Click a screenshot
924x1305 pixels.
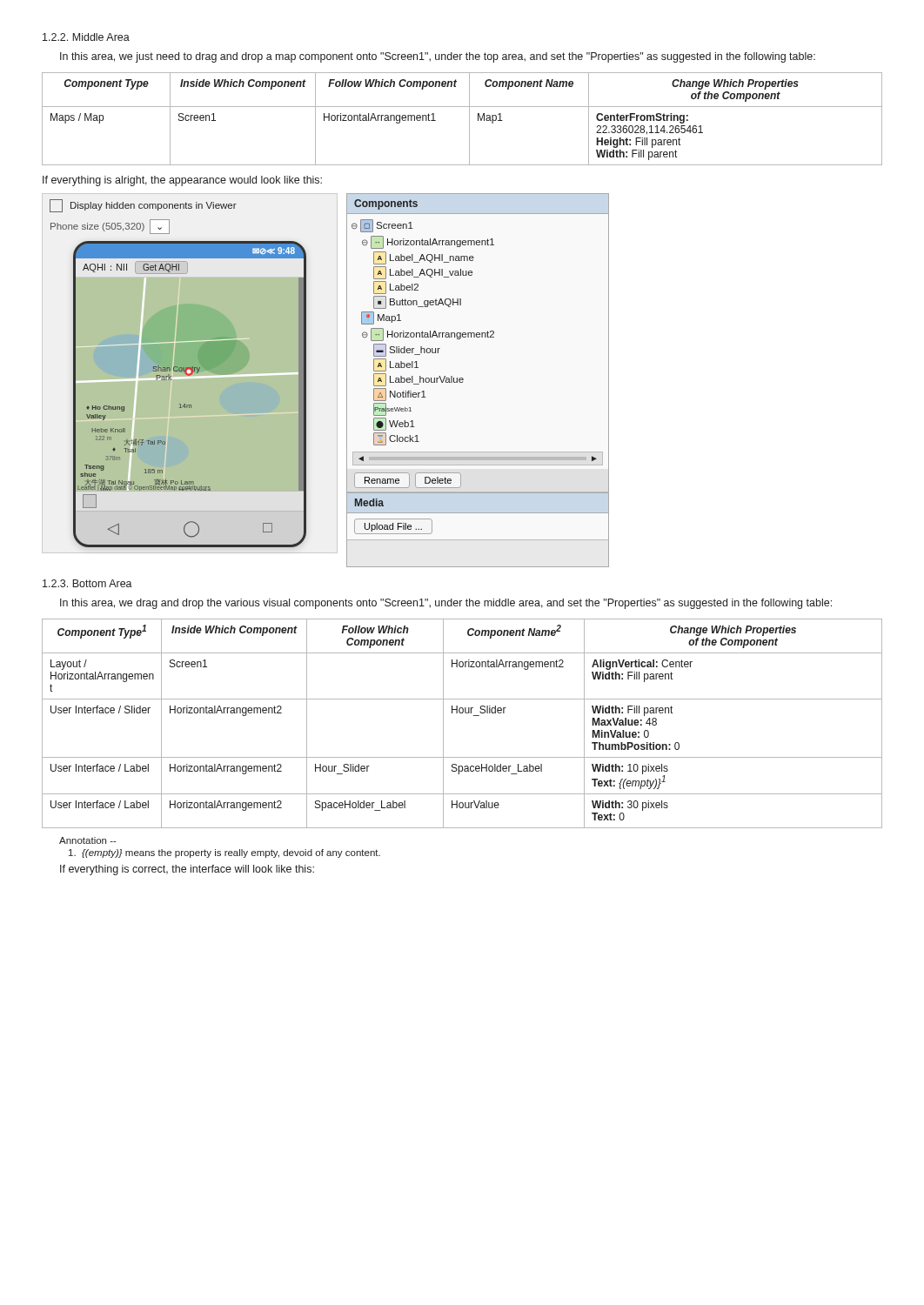coord(462,380)
